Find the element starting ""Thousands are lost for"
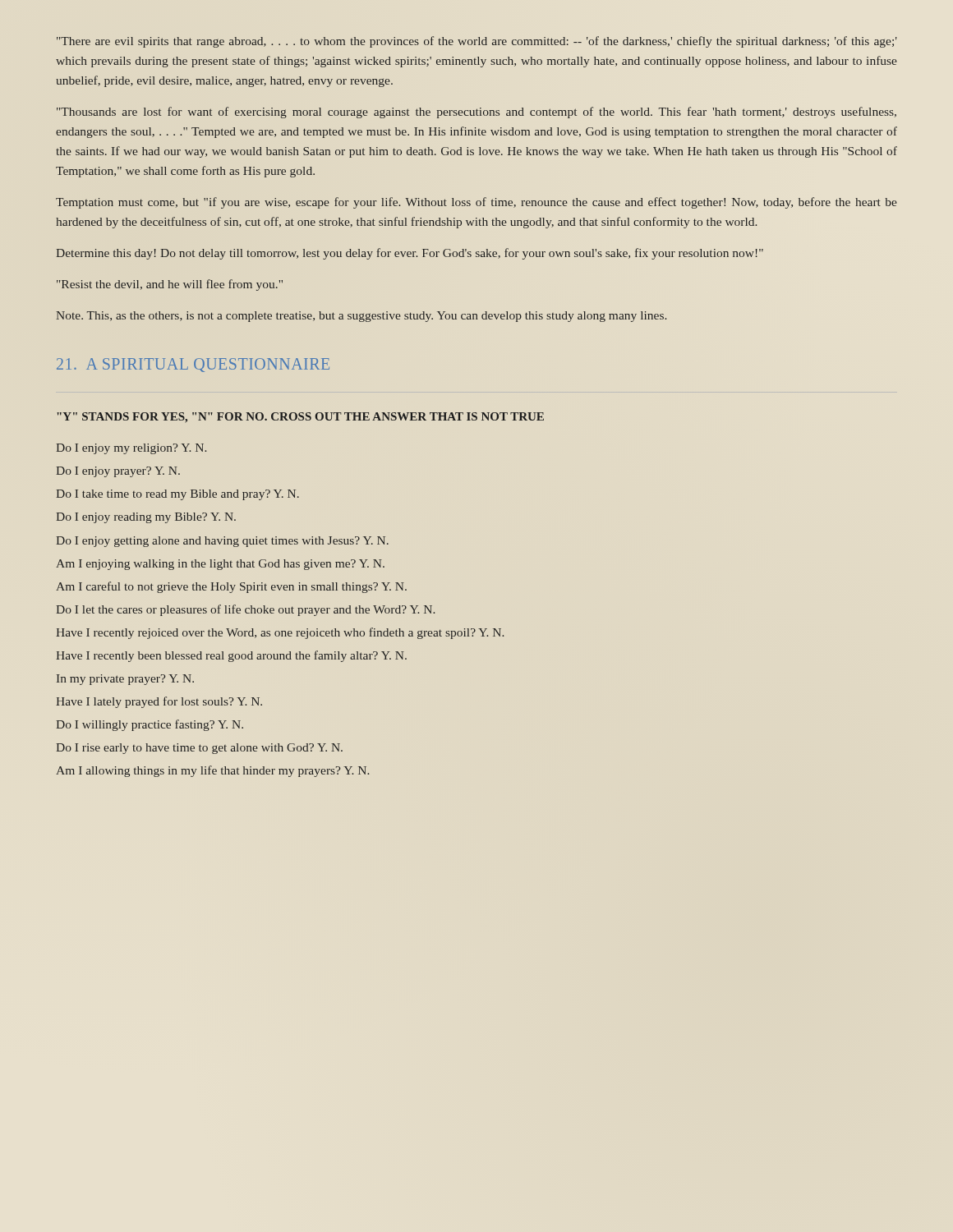The height and width of the screenshot is (1232, 953). tap(476, 141)
